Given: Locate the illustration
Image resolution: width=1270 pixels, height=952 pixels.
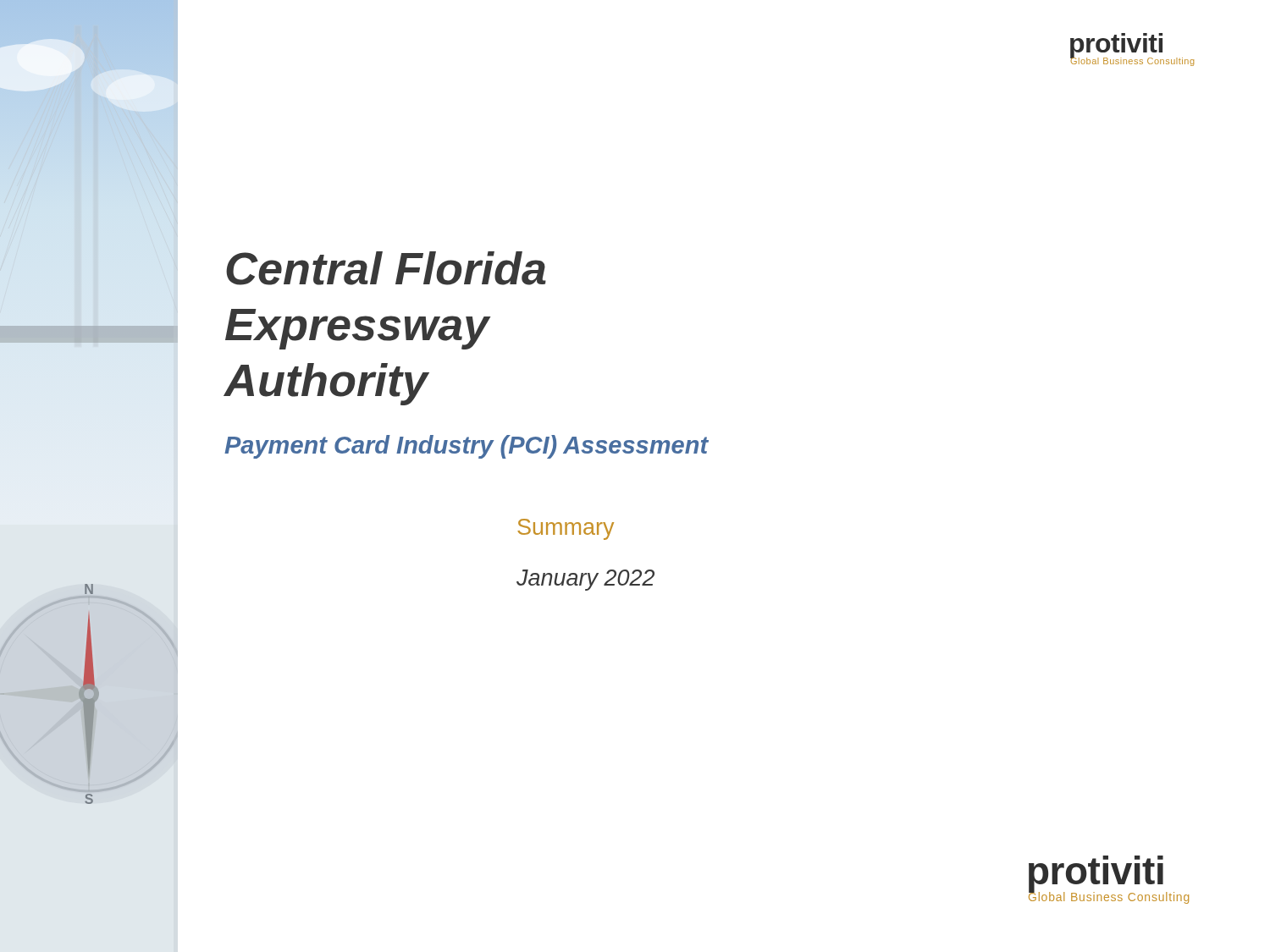Looking at the screenshot, I should click(x=89, y=476).
